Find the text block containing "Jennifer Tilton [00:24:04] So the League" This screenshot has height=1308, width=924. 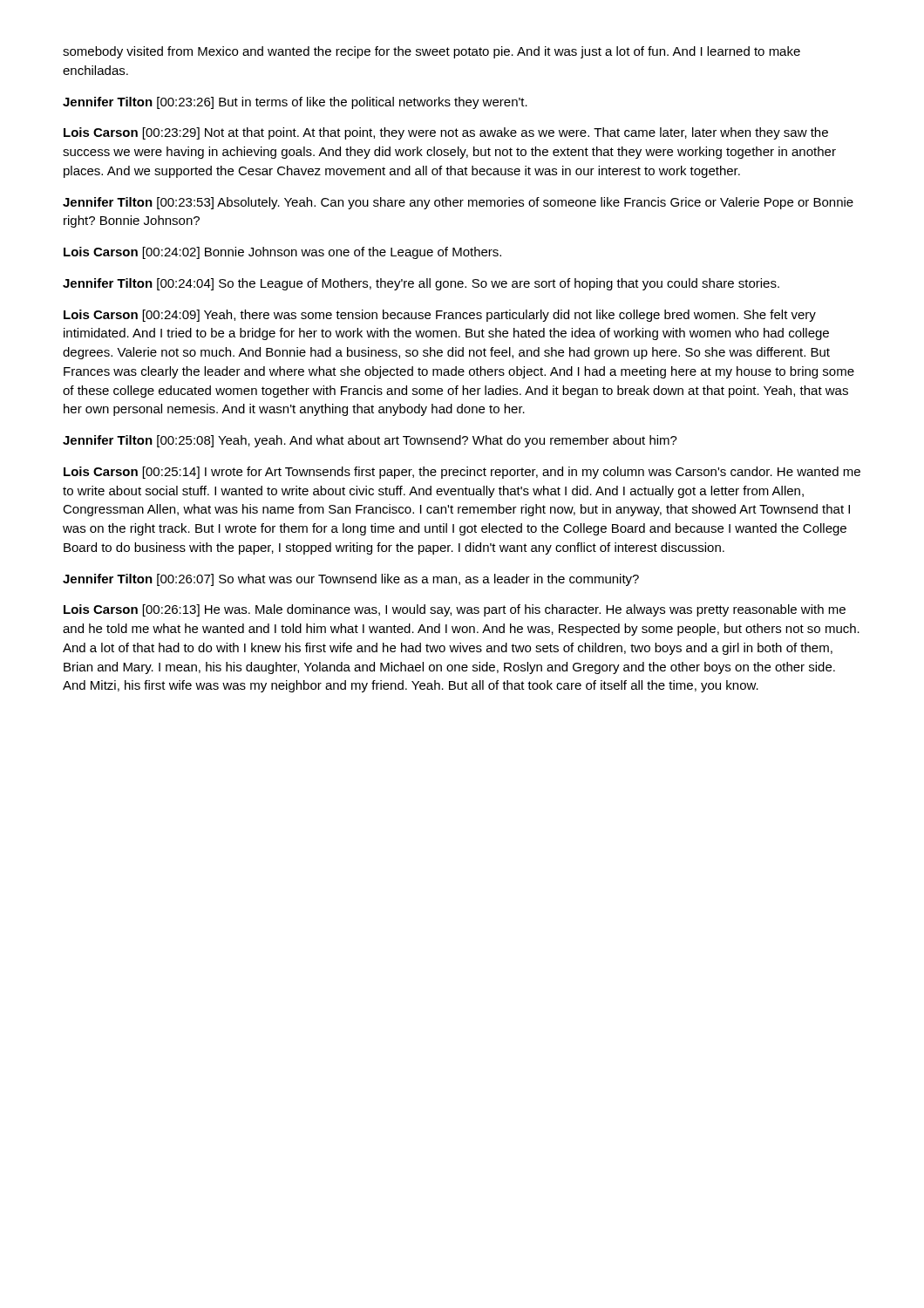tap(421, 283)
